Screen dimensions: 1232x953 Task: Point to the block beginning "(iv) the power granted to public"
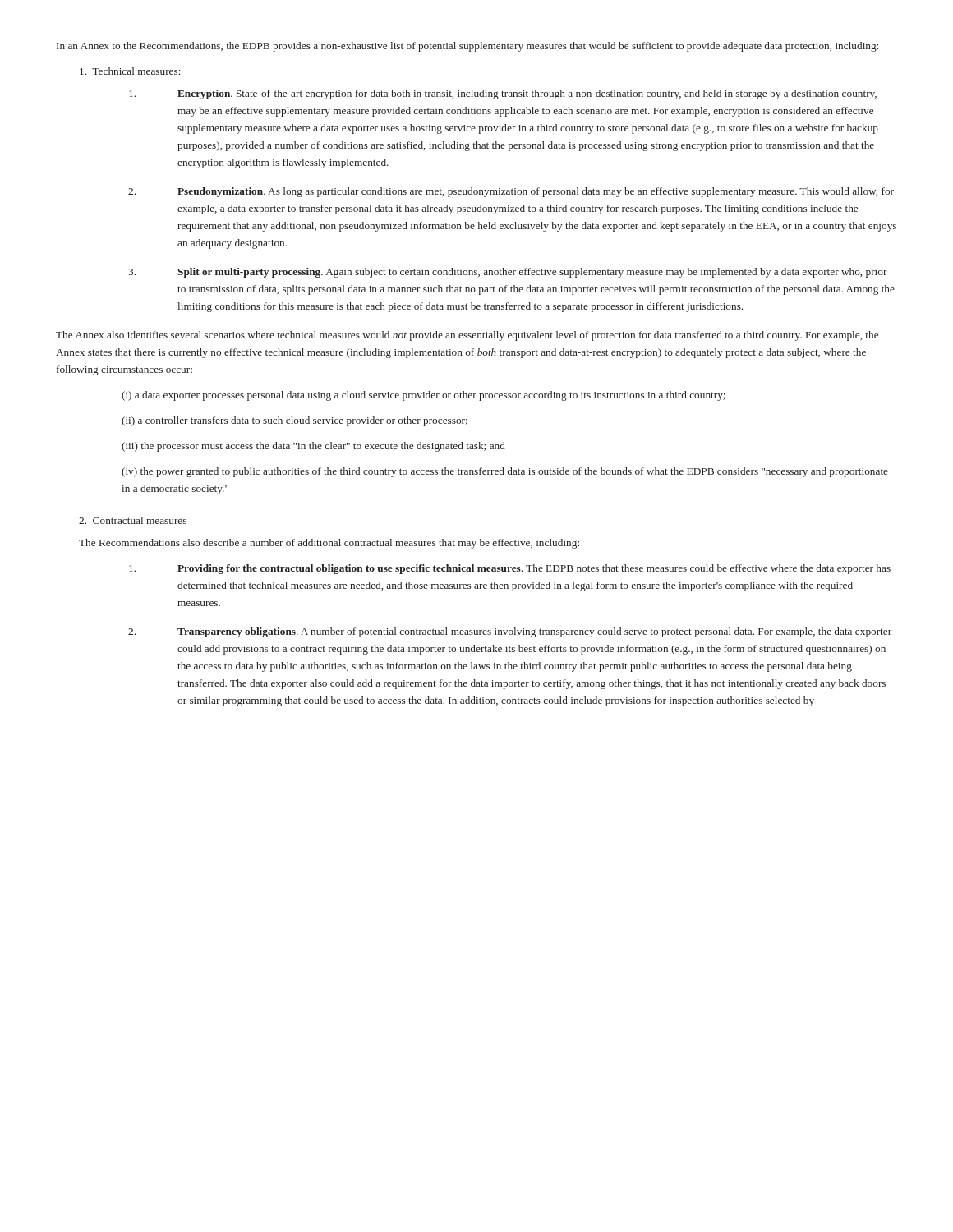coord(505,480)
